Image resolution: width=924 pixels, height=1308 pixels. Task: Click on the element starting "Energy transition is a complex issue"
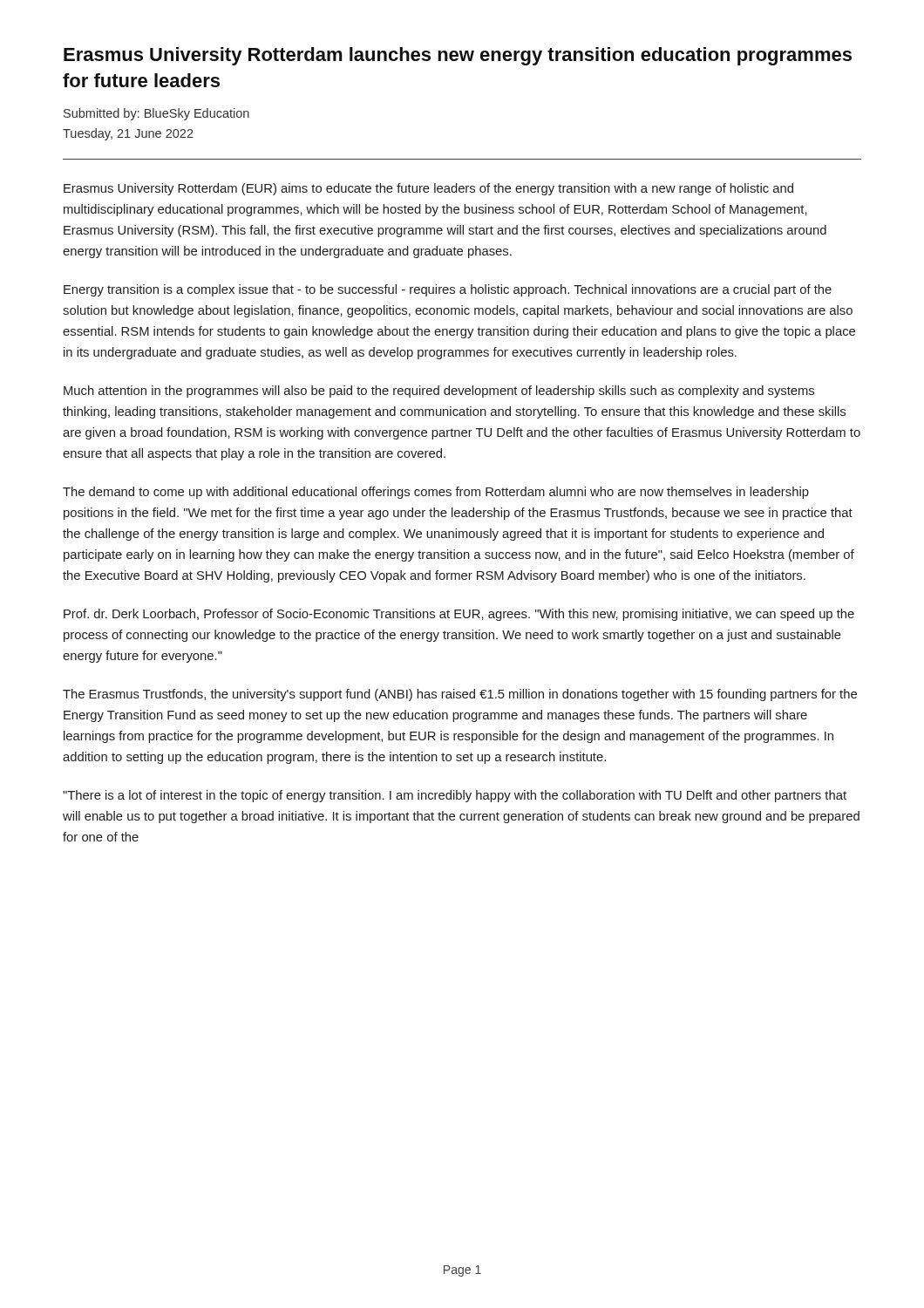click(459, 321)
